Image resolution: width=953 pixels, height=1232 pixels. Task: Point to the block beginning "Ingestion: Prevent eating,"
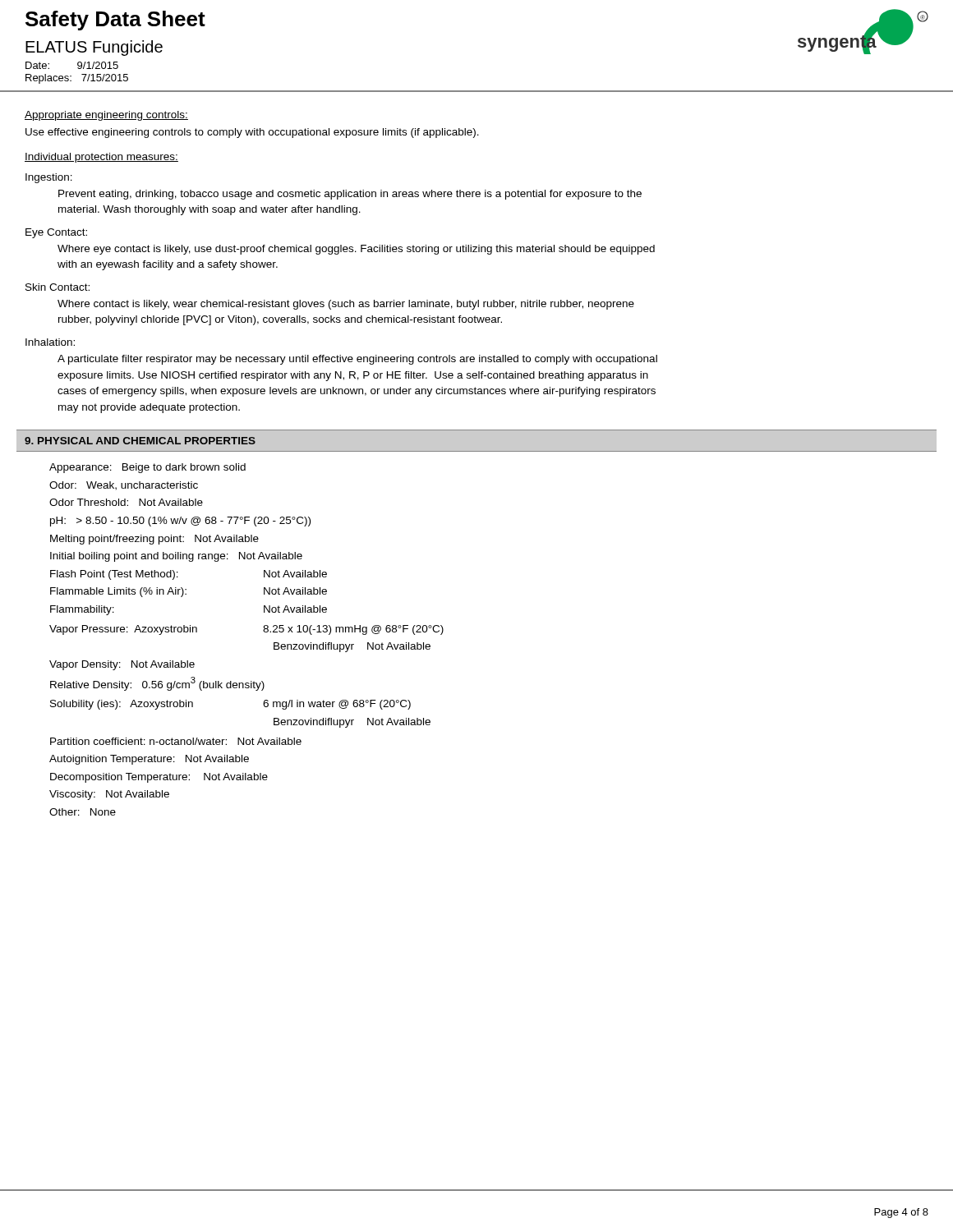point(476,194)
